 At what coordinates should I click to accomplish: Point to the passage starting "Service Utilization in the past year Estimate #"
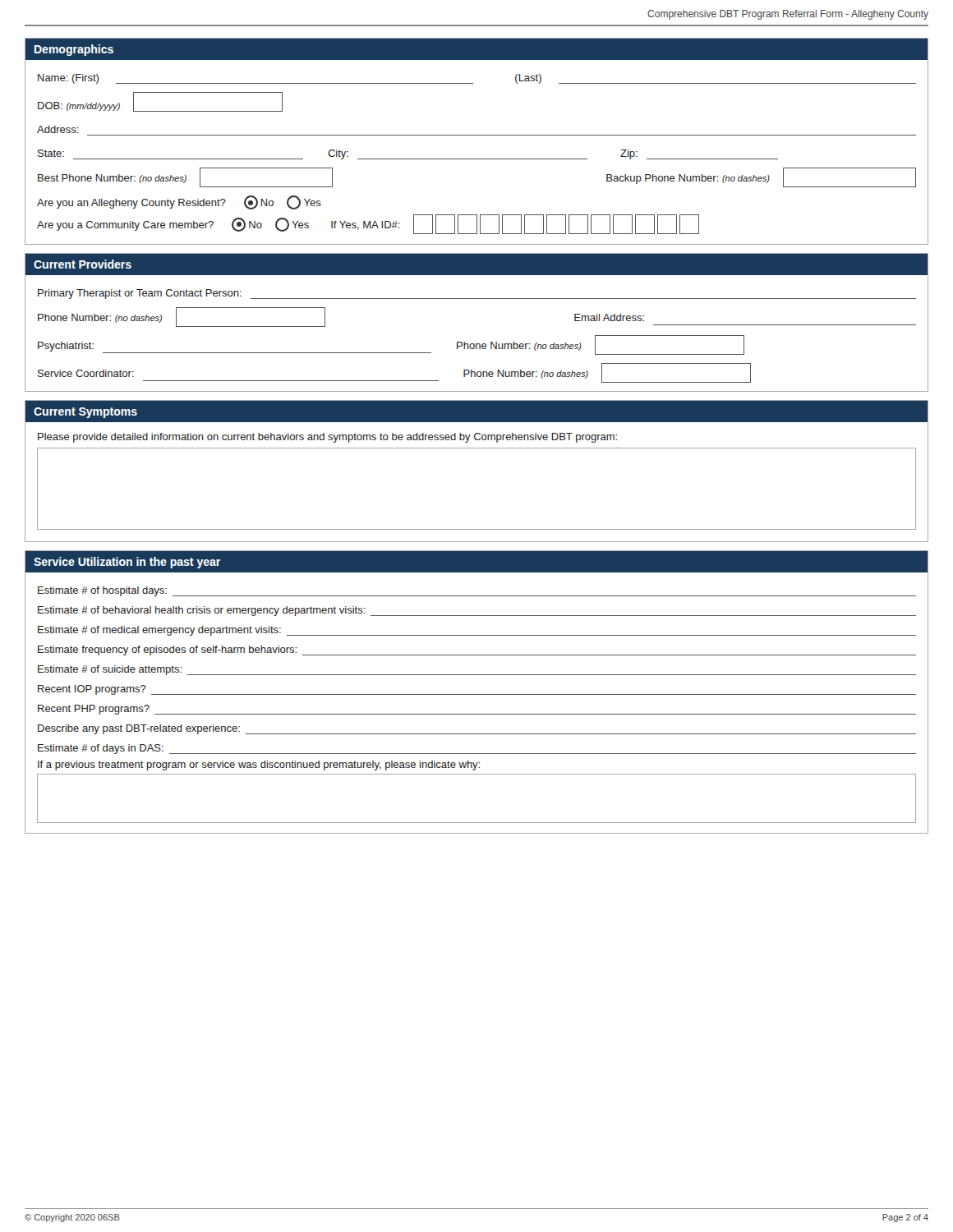[x=476, y=692]
